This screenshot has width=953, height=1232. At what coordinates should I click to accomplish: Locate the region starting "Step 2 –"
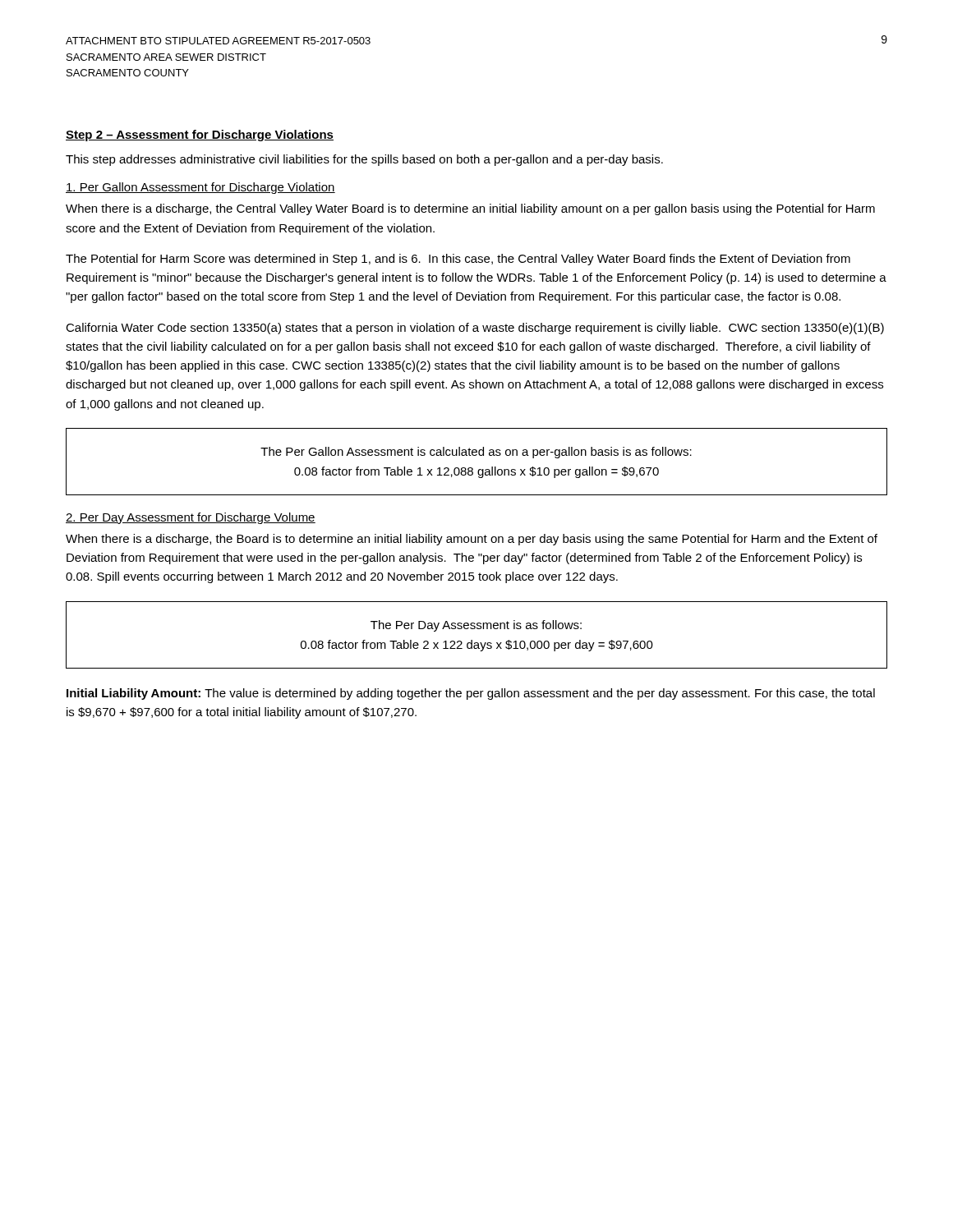(200, 134)
